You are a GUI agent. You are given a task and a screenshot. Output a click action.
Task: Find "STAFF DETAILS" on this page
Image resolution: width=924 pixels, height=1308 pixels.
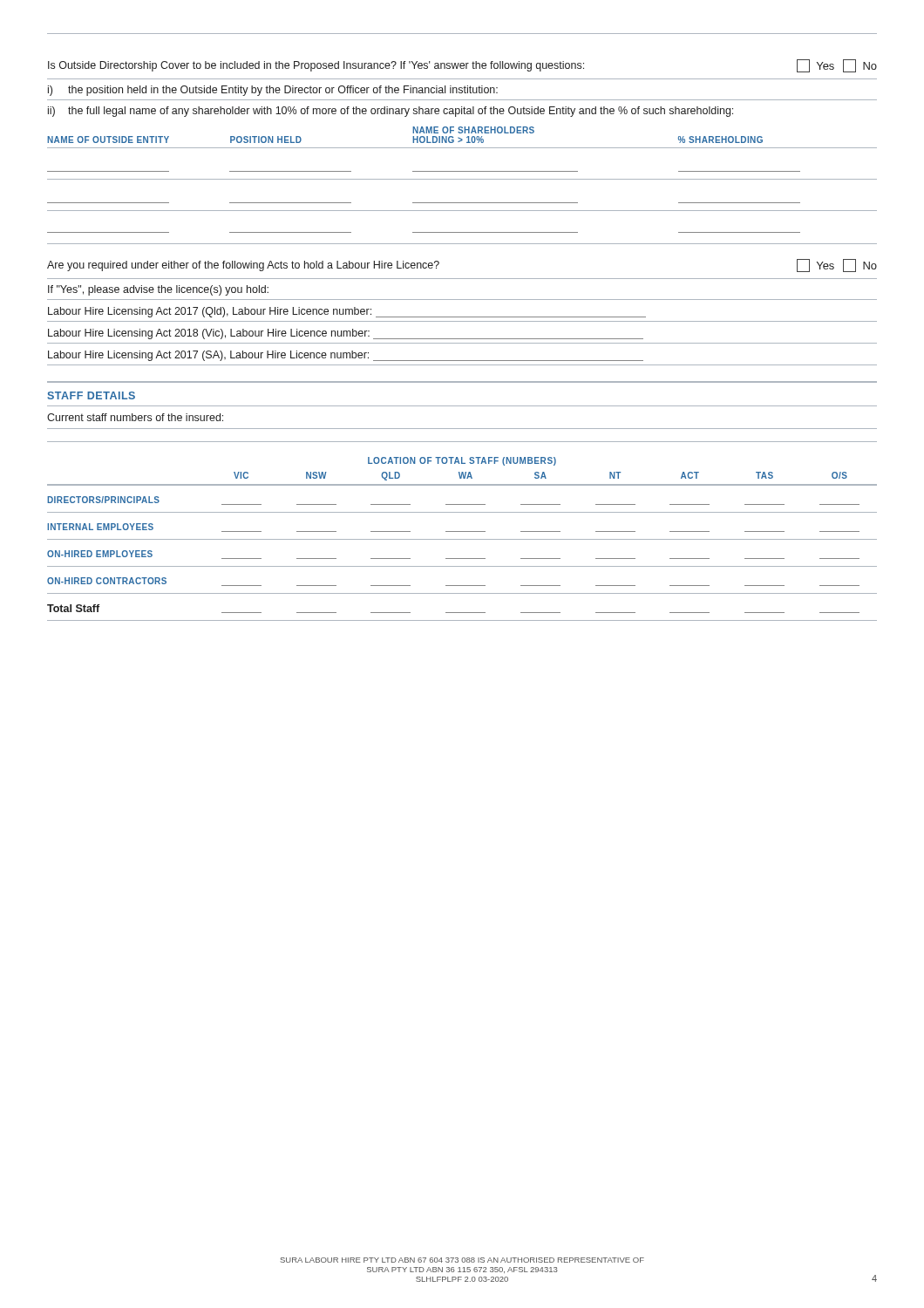click(x=91, y=396)
